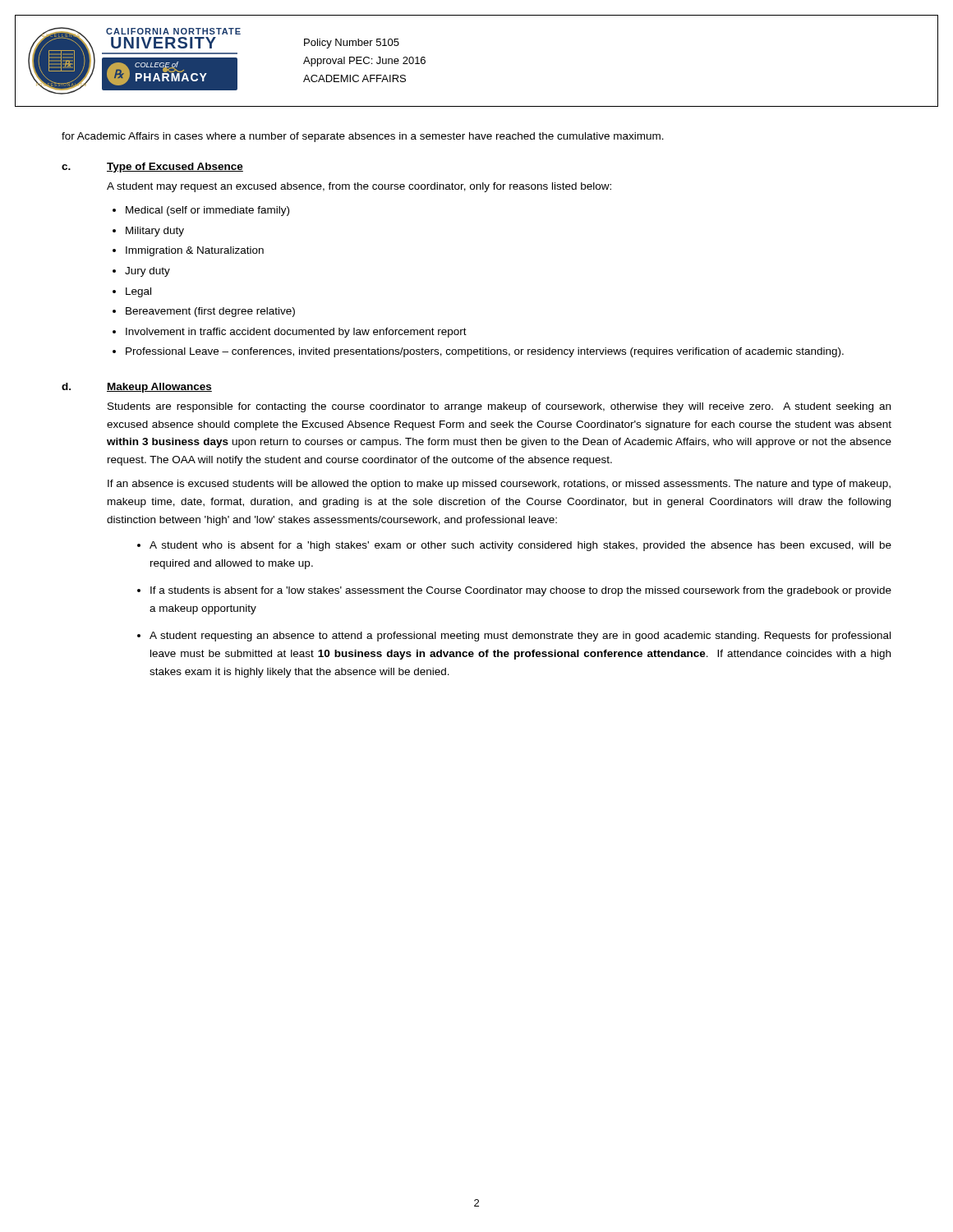Point to the region starting "Makeup Allowances"

click(159, 386)
